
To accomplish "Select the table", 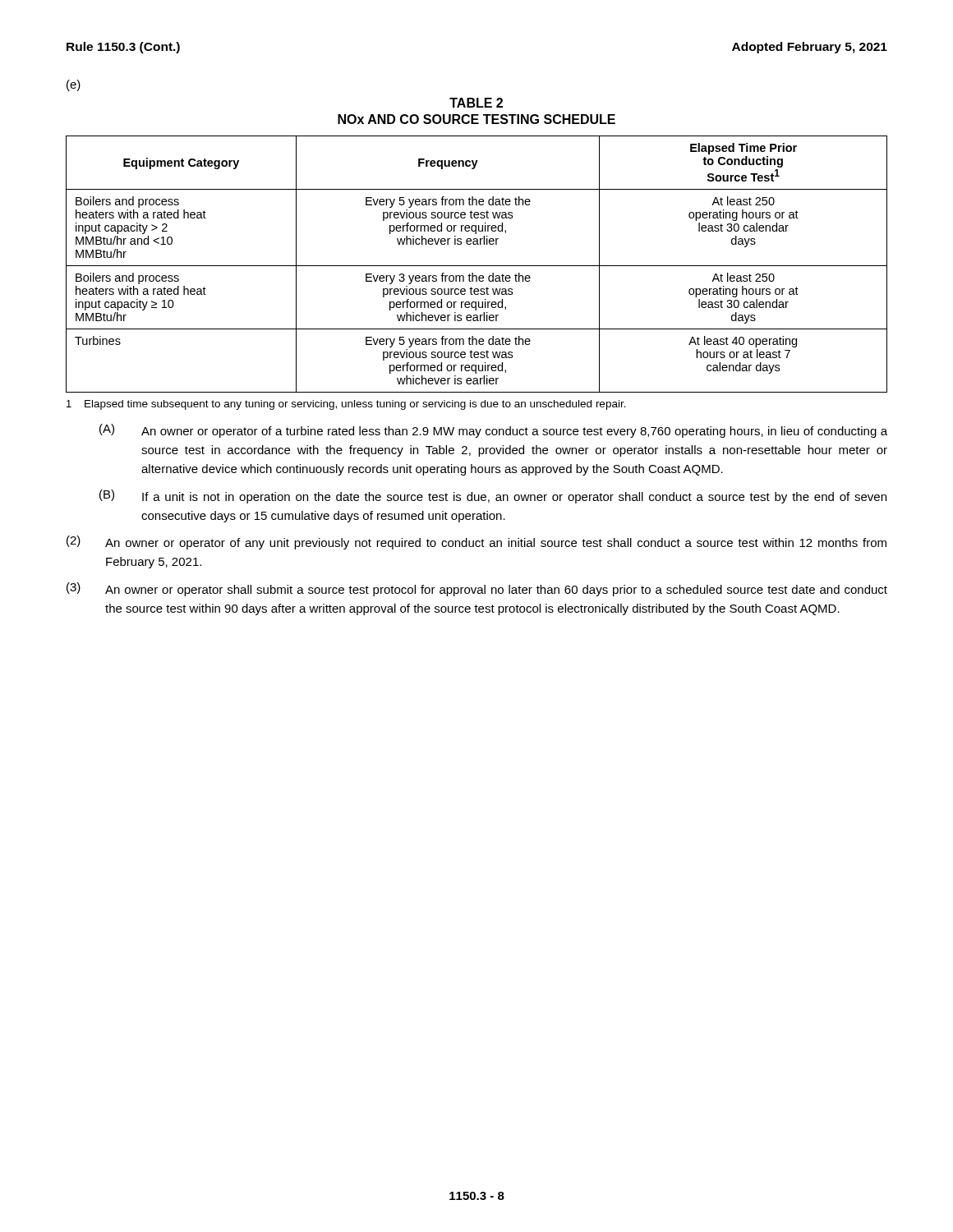I will pyautogui.click(x=476, y=264).
